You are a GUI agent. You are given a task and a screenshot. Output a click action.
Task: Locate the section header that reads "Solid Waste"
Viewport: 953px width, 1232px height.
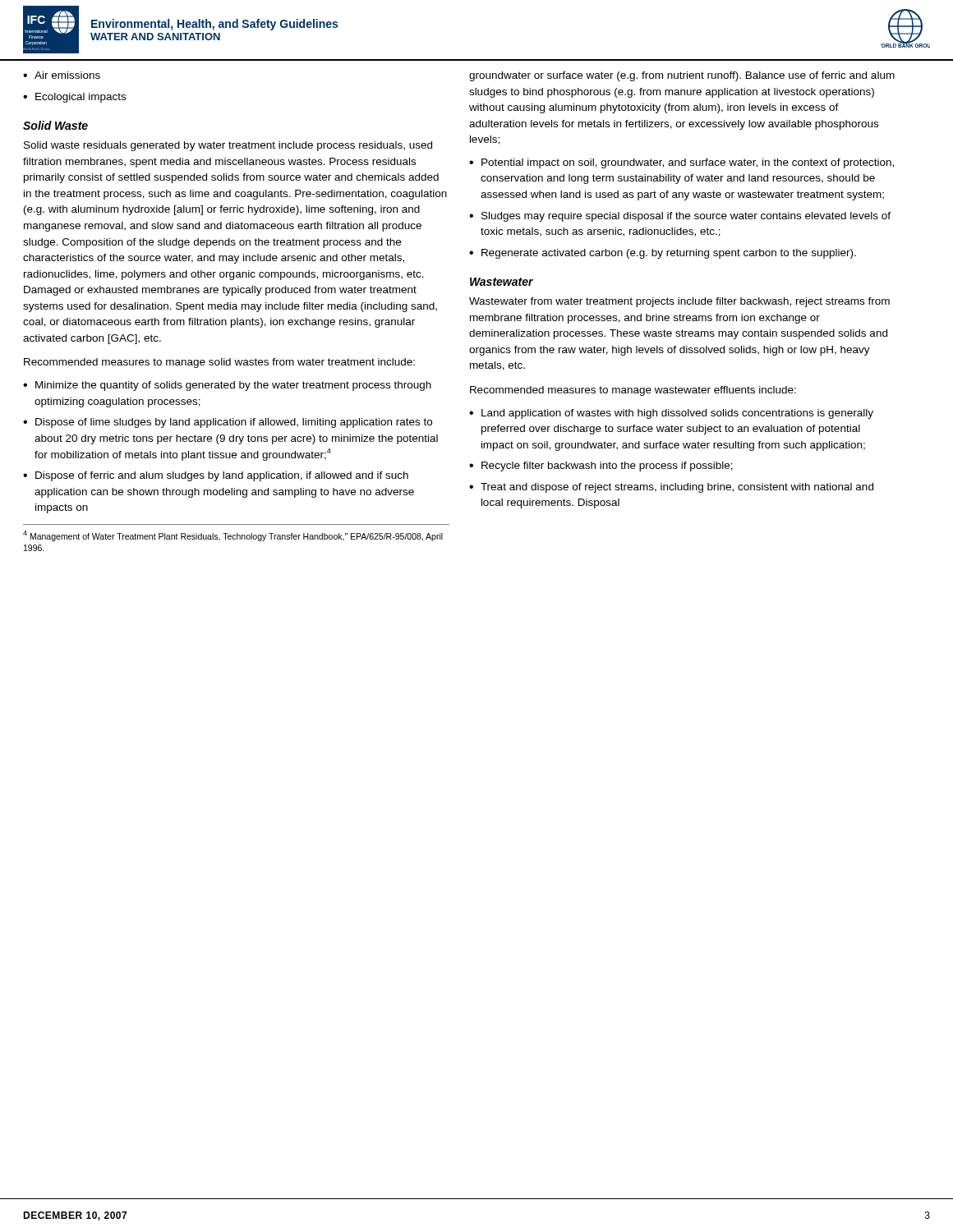point(55,126)
